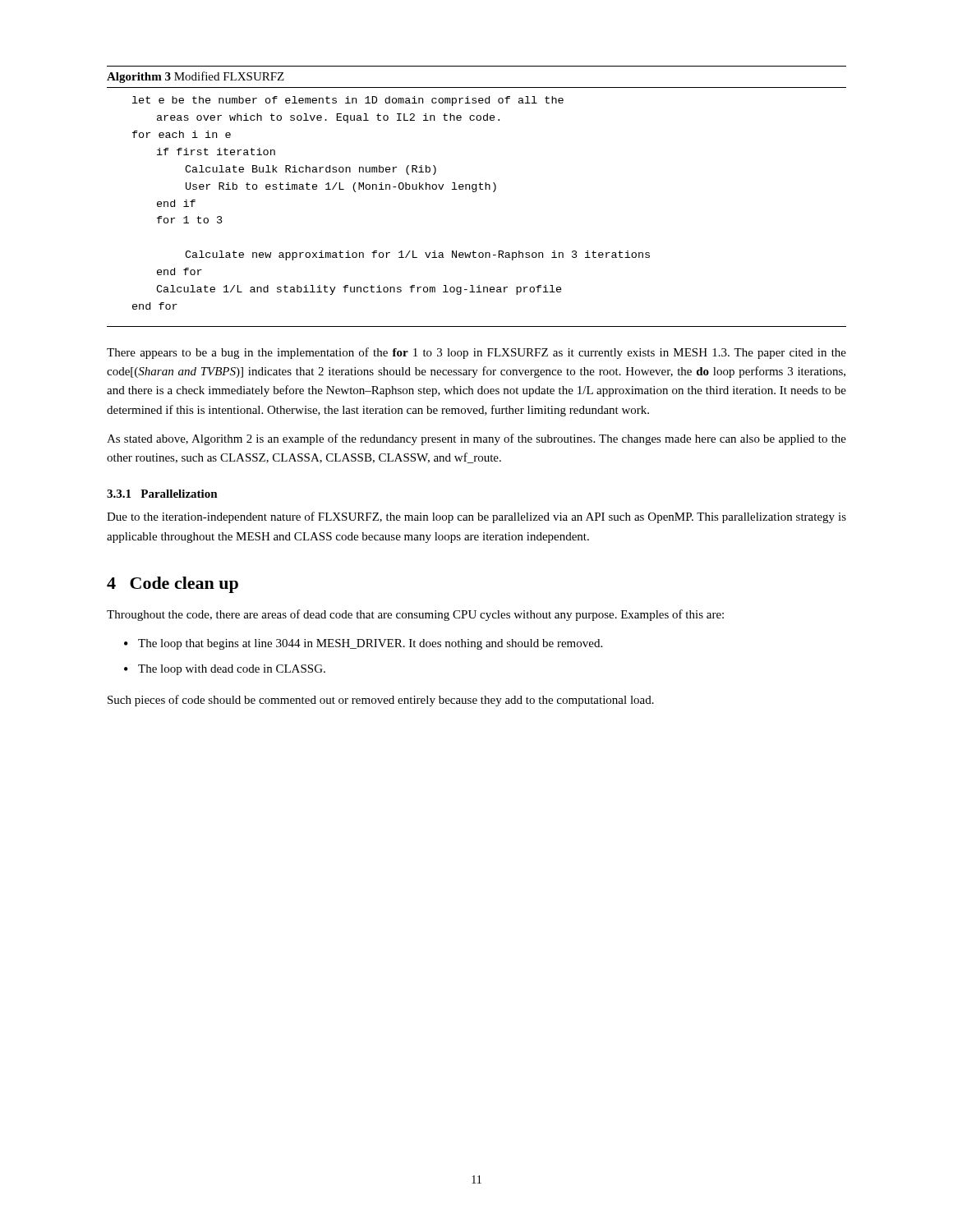Point to the block beginning "Such pieces of"
Screen dimensions: 1232x953
click(381, 699)
